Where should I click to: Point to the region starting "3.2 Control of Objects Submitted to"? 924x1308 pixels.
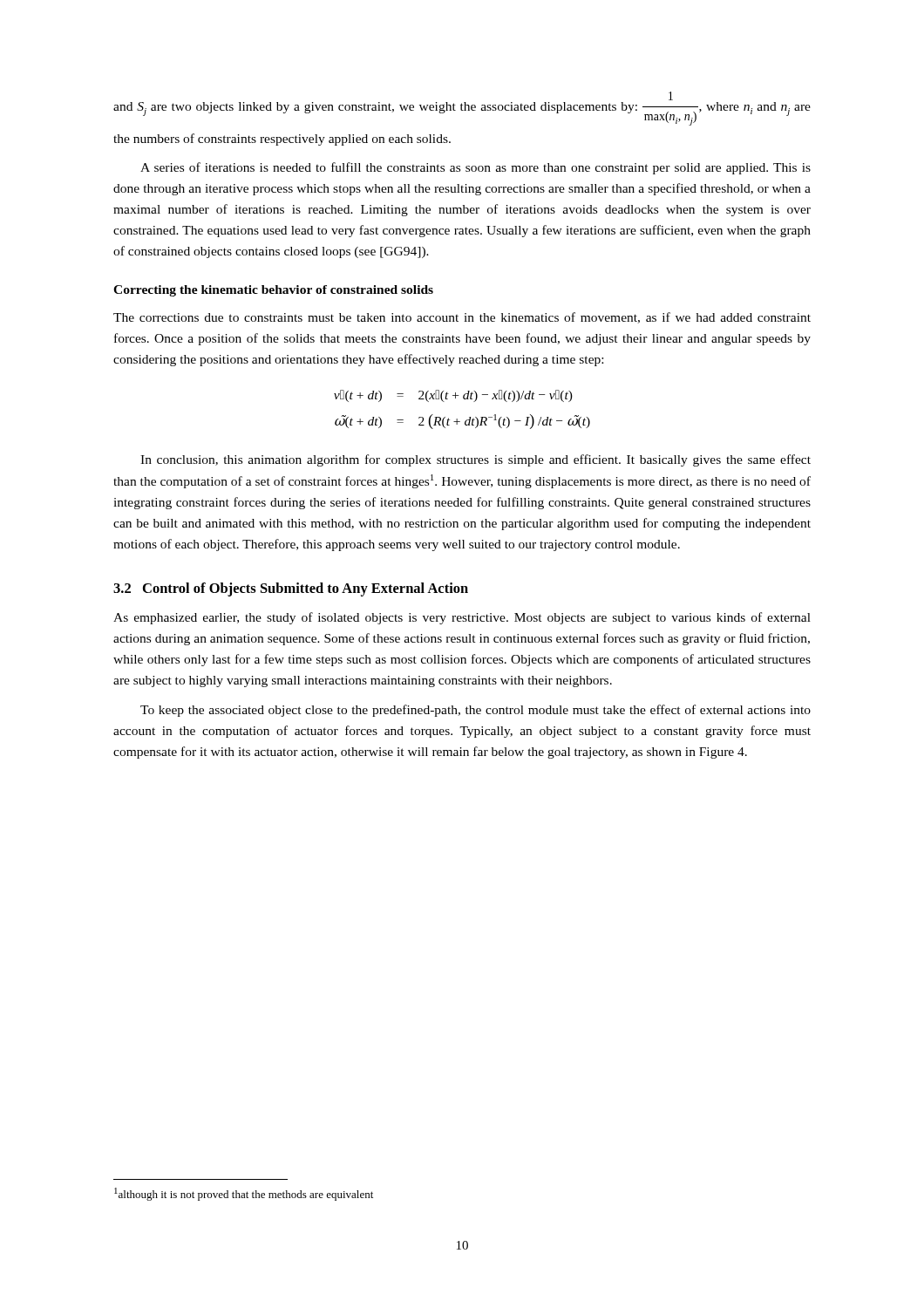291,589
